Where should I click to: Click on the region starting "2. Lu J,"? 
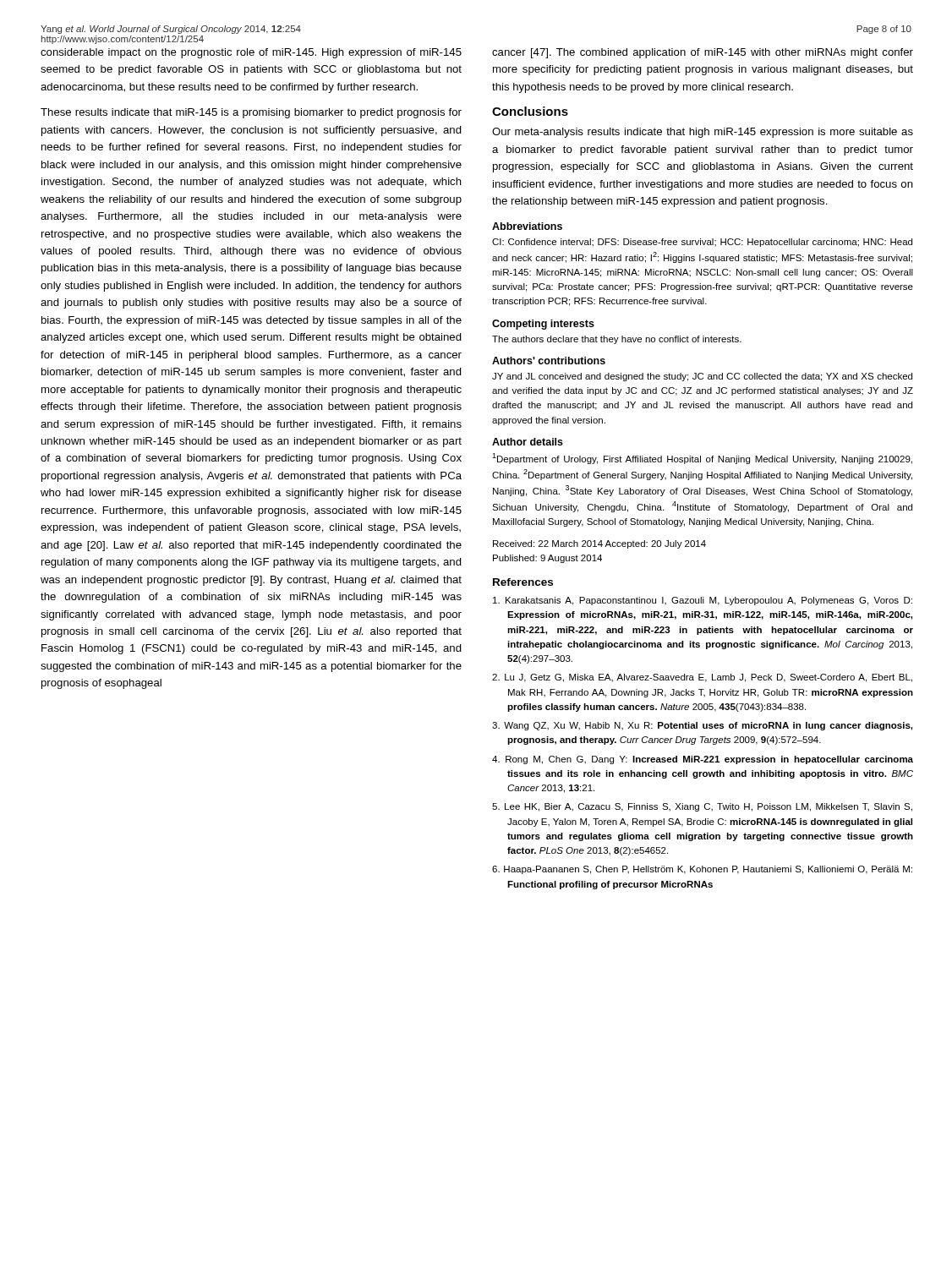[x=703, y=692]
